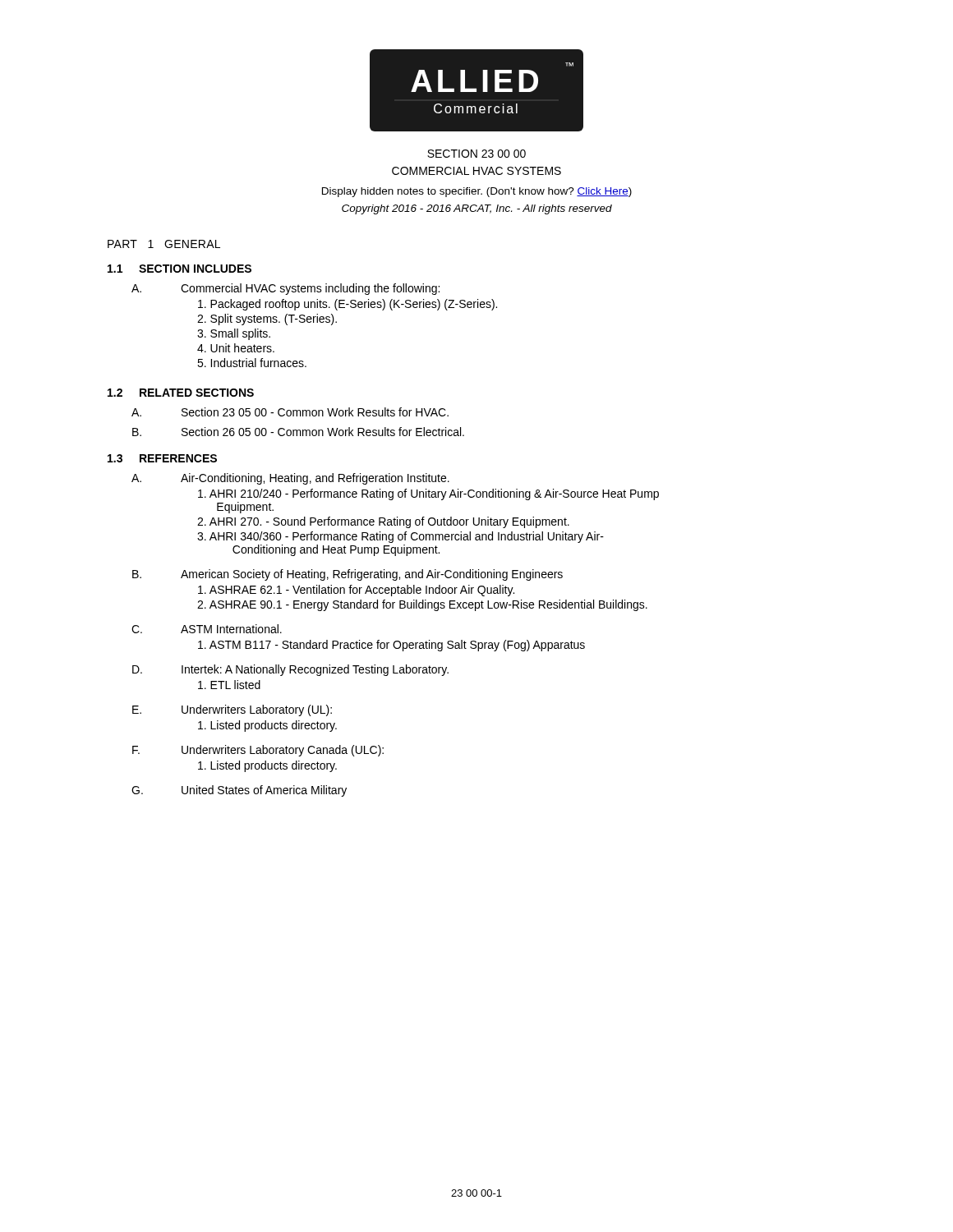Find the element starting "Packaged rooftop units. (E-Series) (K-Series) (Z-Series)."

354,304
